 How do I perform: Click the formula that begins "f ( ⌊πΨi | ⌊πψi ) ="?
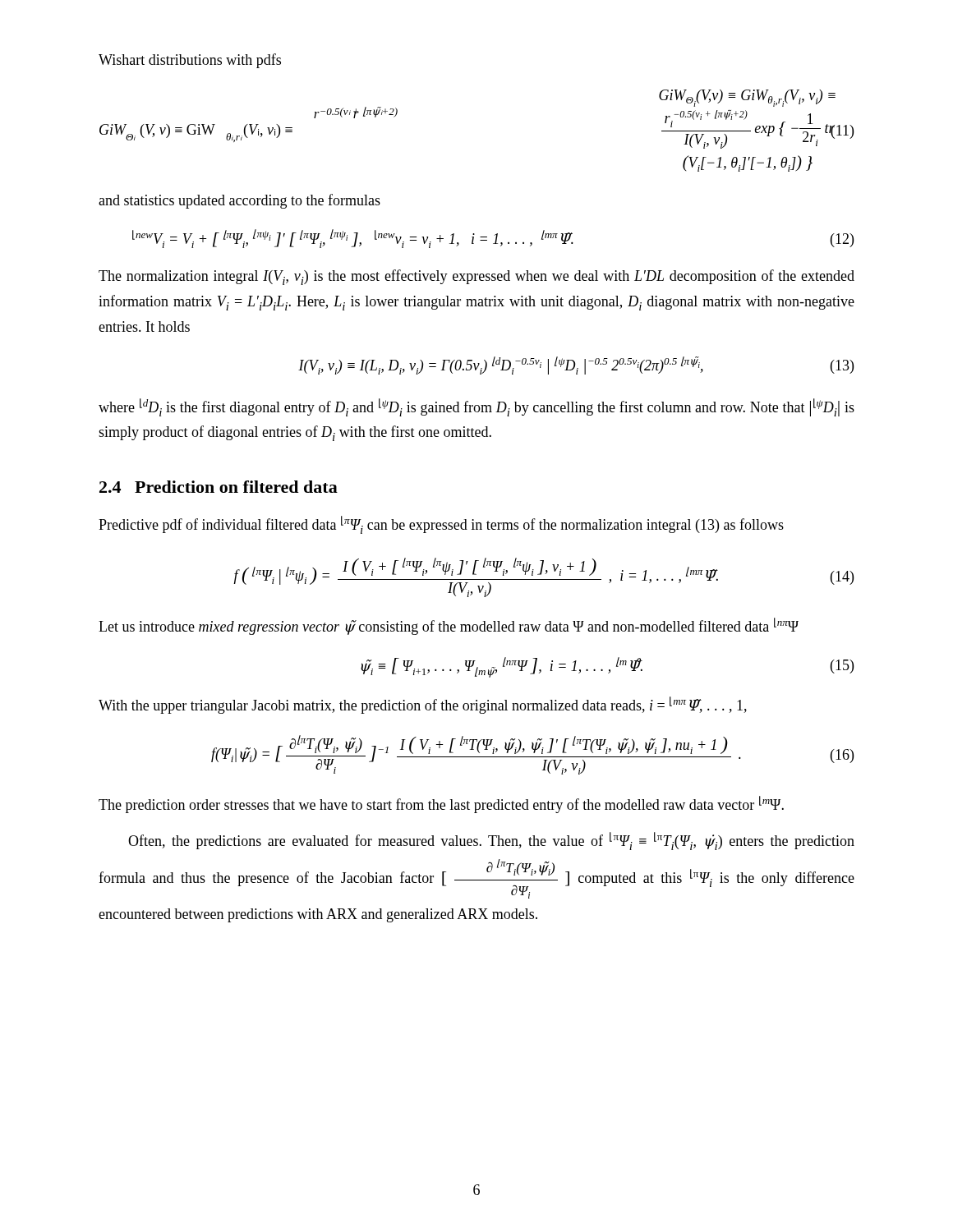[x=476, y=577]
